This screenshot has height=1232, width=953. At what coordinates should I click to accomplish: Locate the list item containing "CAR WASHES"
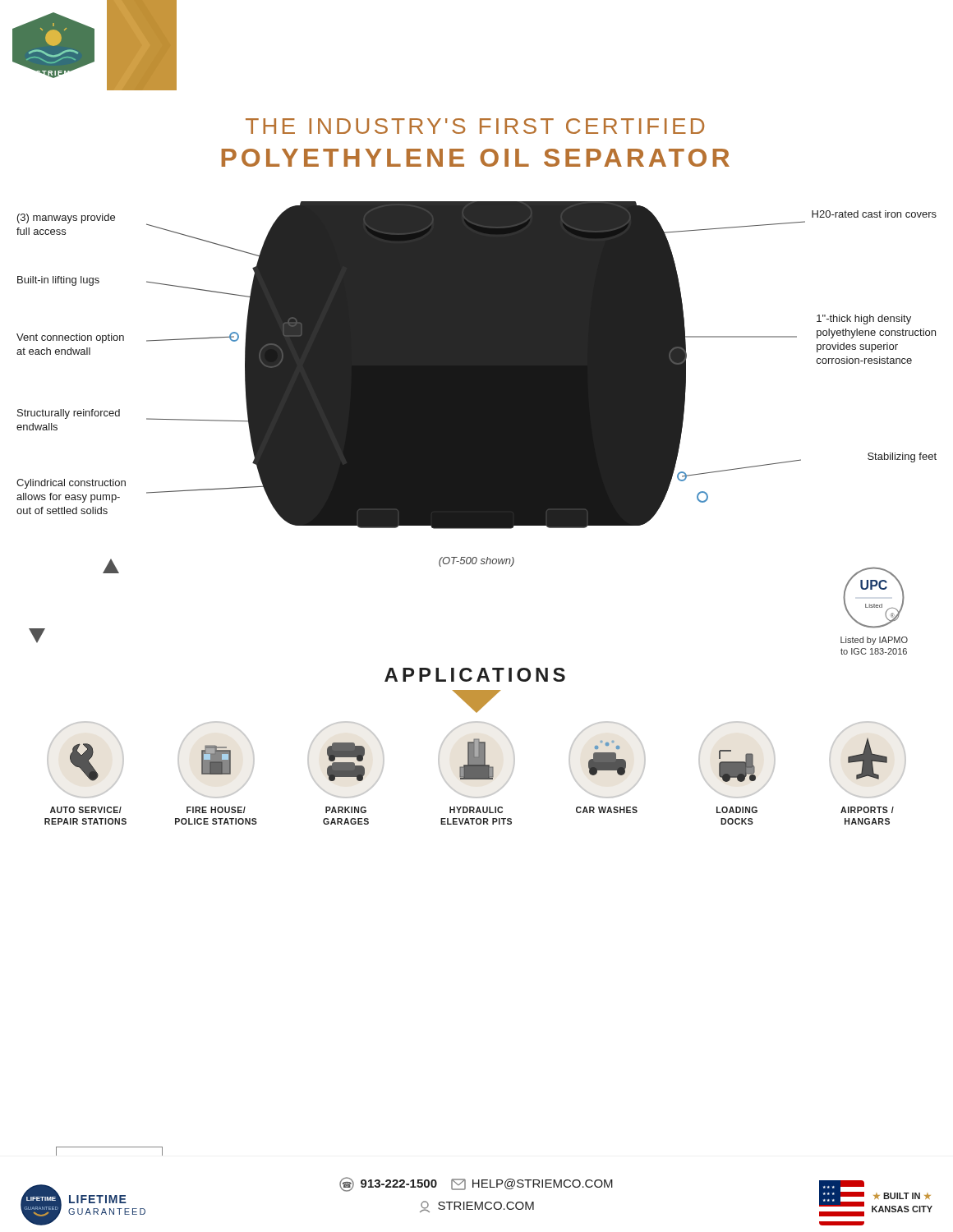[x=607, y=769]
